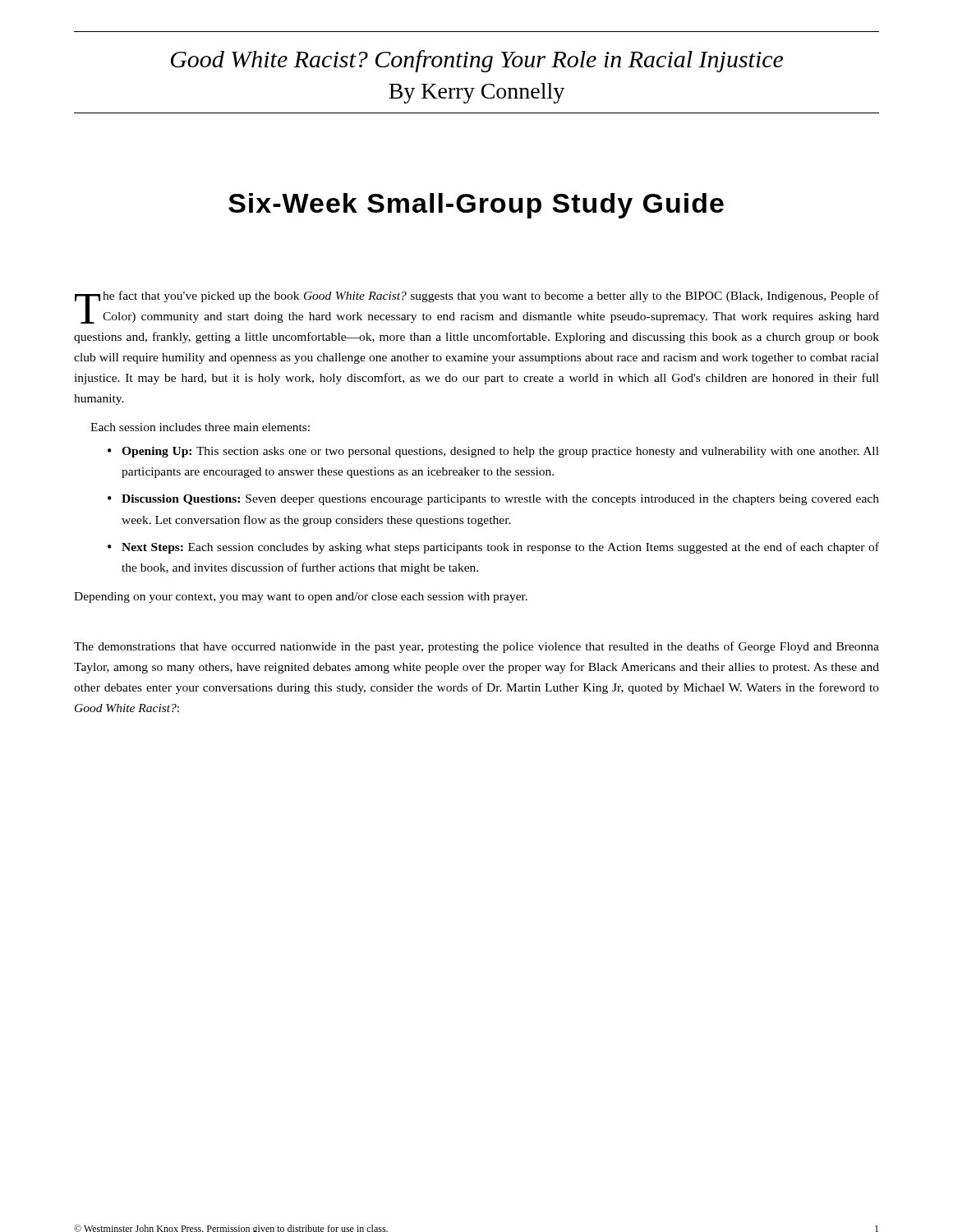Locate the list item that says "• Next Steps: Each session concludes by"
This screenshot has height=1232, width=953.
click(x=493, y=557)
